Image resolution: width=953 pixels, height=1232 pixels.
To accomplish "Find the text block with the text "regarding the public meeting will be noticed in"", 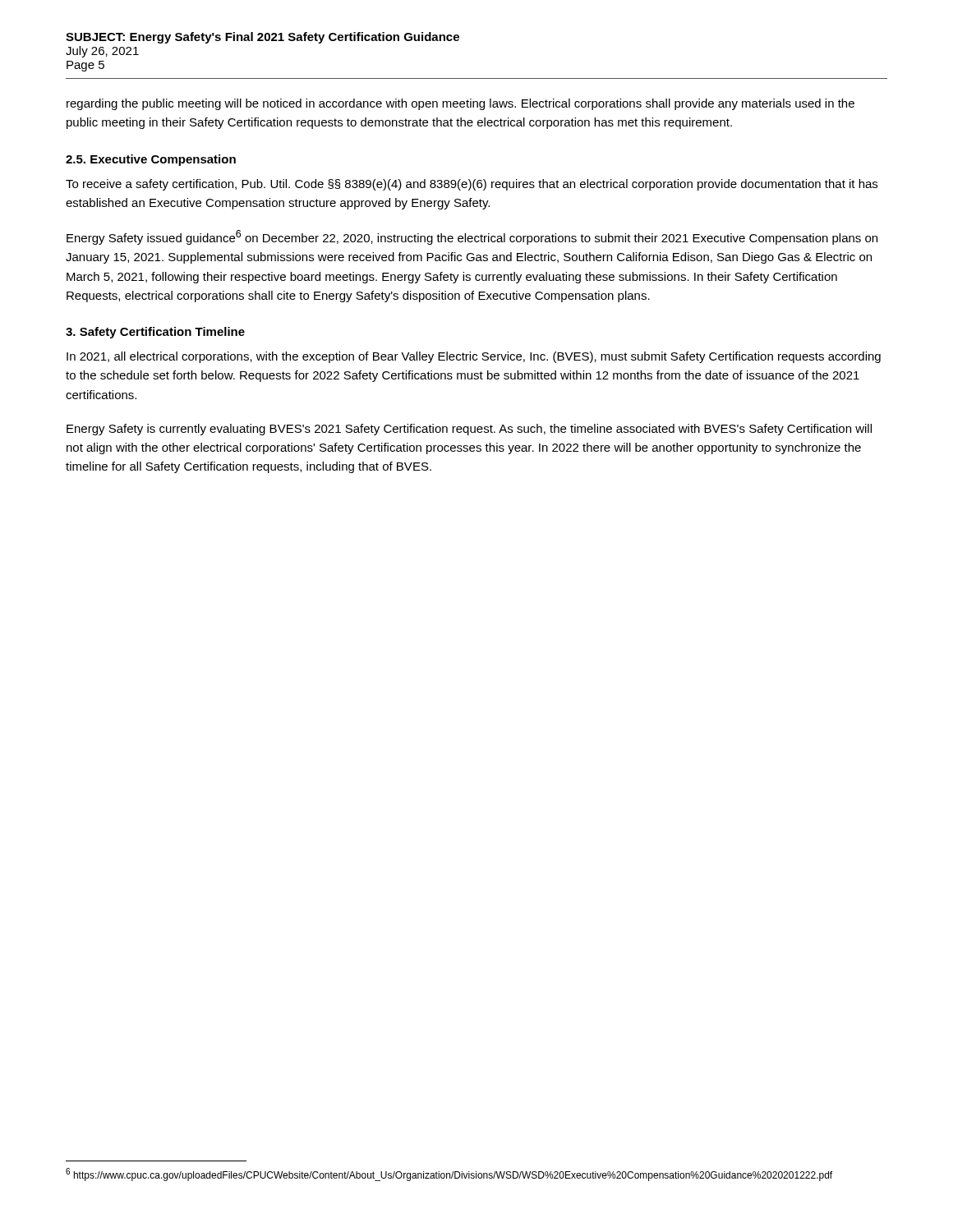I will tap(460, 113).
